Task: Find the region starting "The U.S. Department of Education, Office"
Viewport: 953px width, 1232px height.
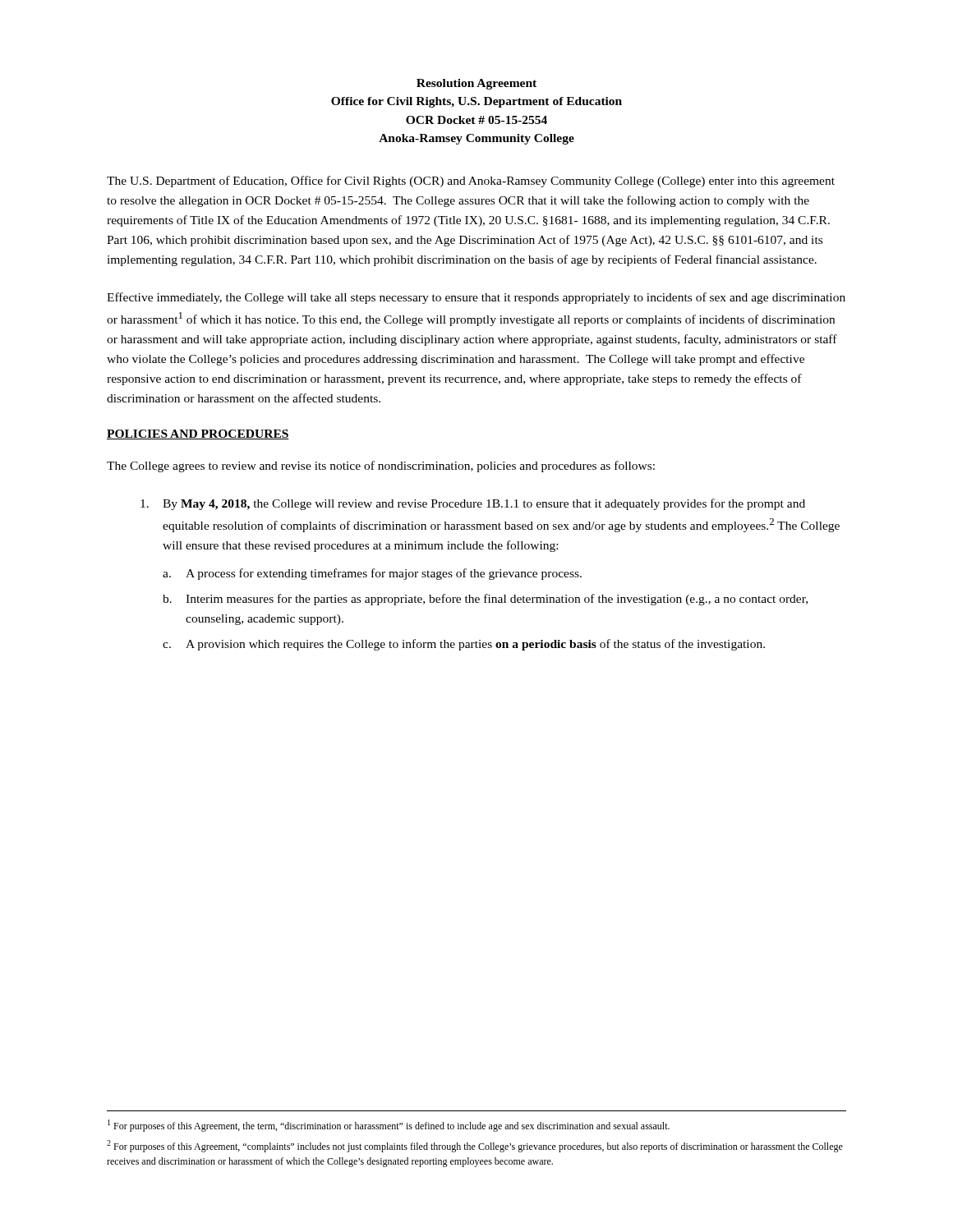Action: pos(471,220)
